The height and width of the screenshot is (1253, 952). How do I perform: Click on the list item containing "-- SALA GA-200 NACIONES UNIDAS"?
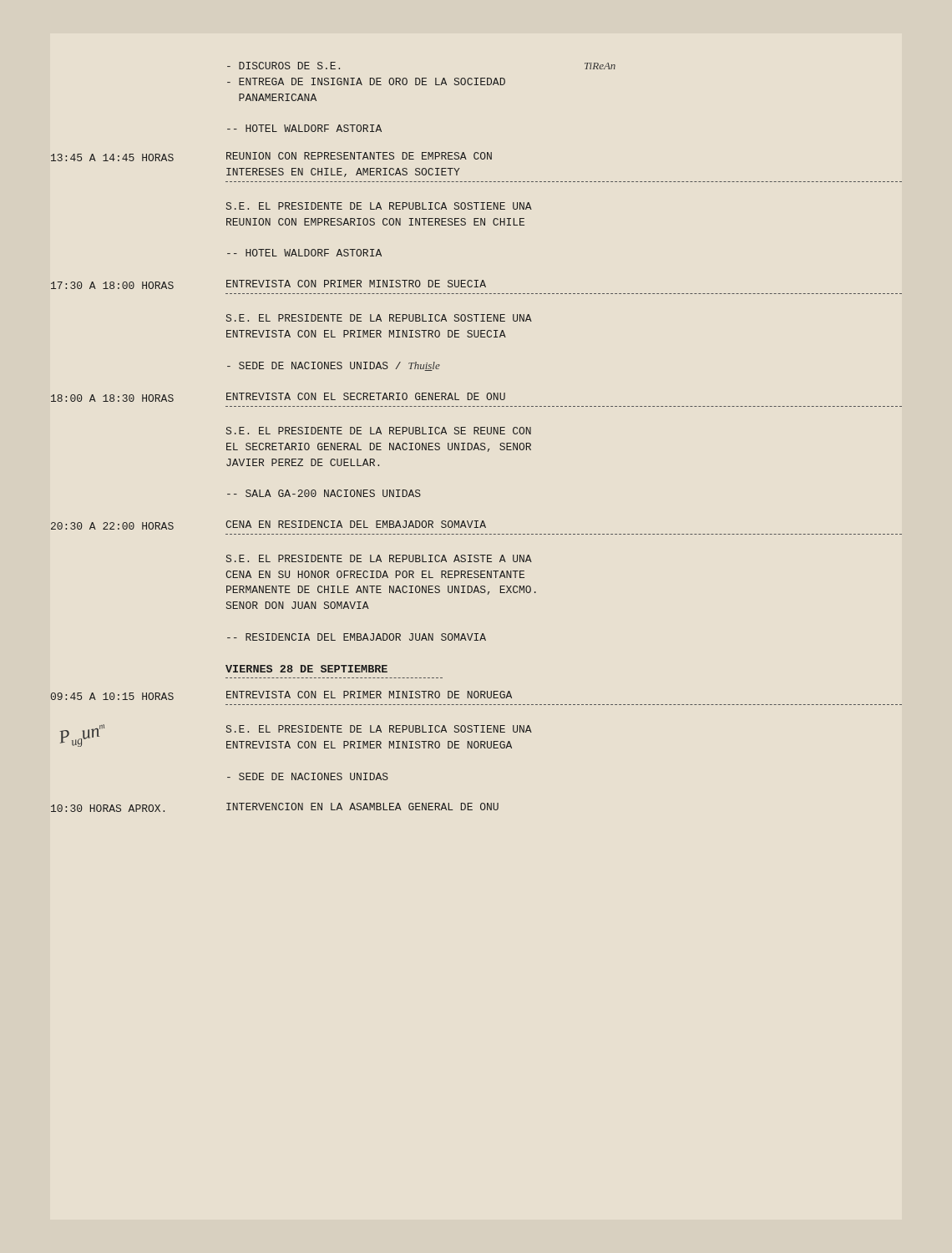[323, 494]
